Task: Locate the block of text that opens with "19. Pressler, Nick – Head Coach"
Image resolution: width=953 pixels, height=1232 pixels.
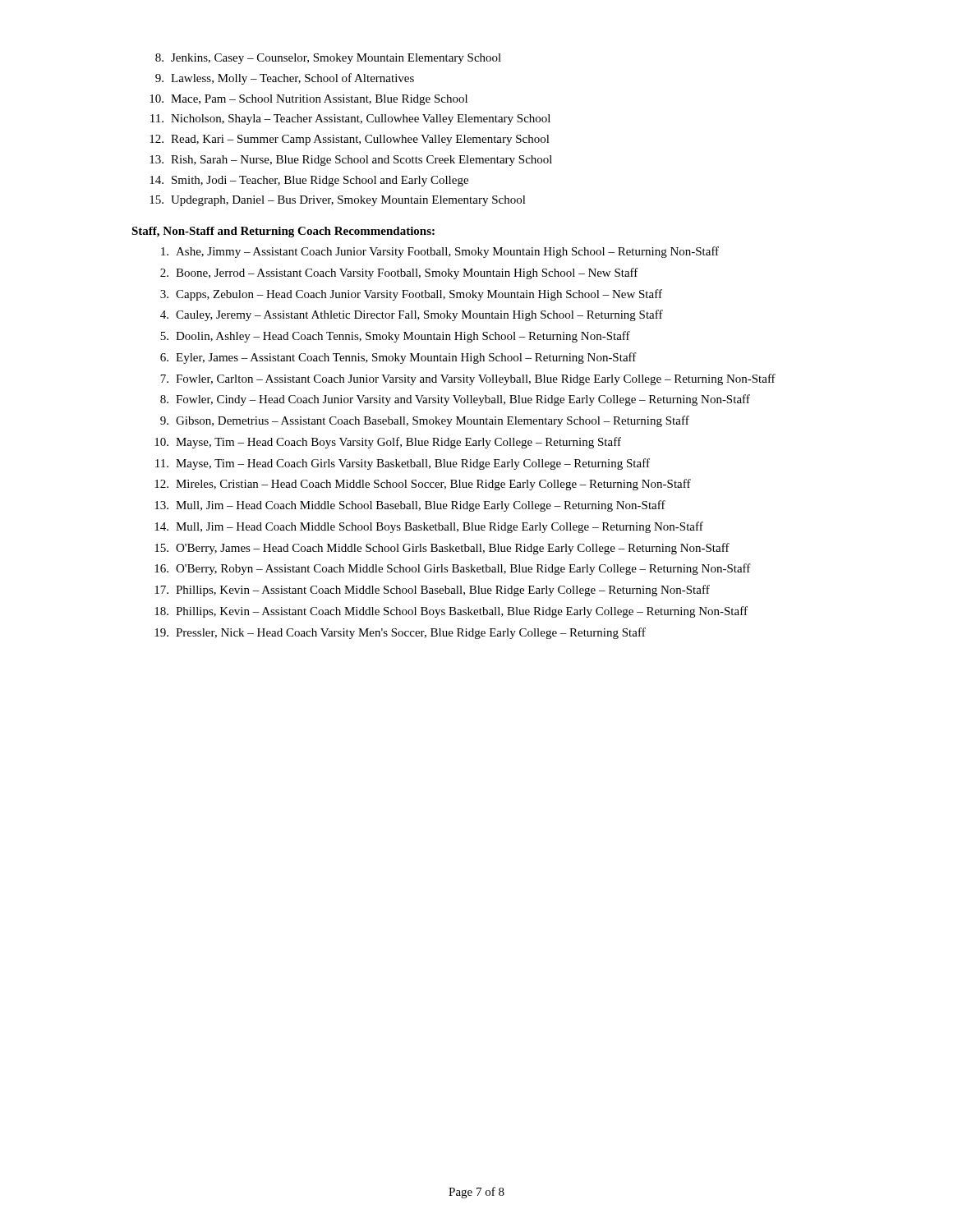Action: (485, 633)
